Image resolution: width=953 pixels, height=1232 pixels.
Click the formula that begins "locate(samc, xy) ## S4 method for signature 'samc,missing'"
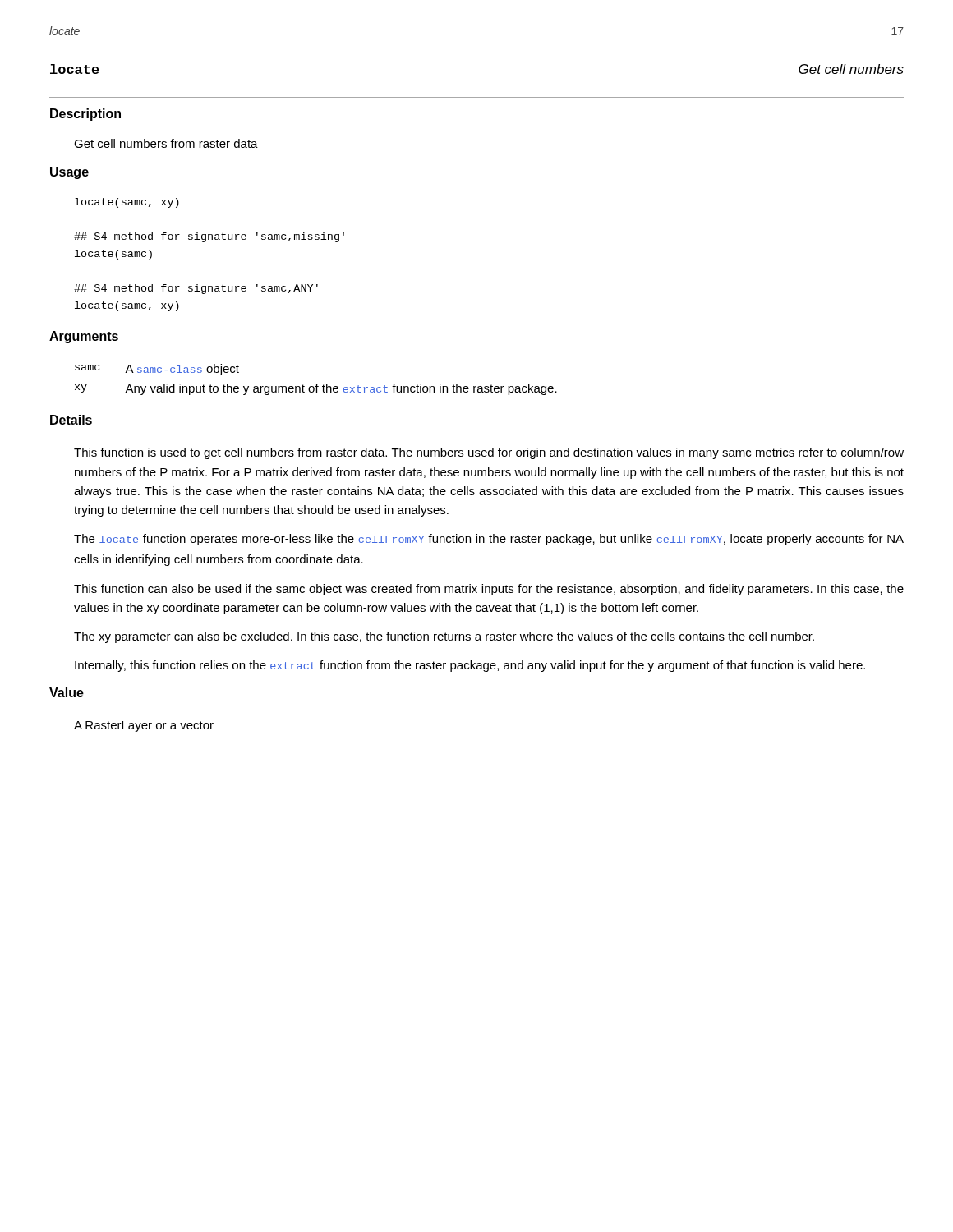127,203
